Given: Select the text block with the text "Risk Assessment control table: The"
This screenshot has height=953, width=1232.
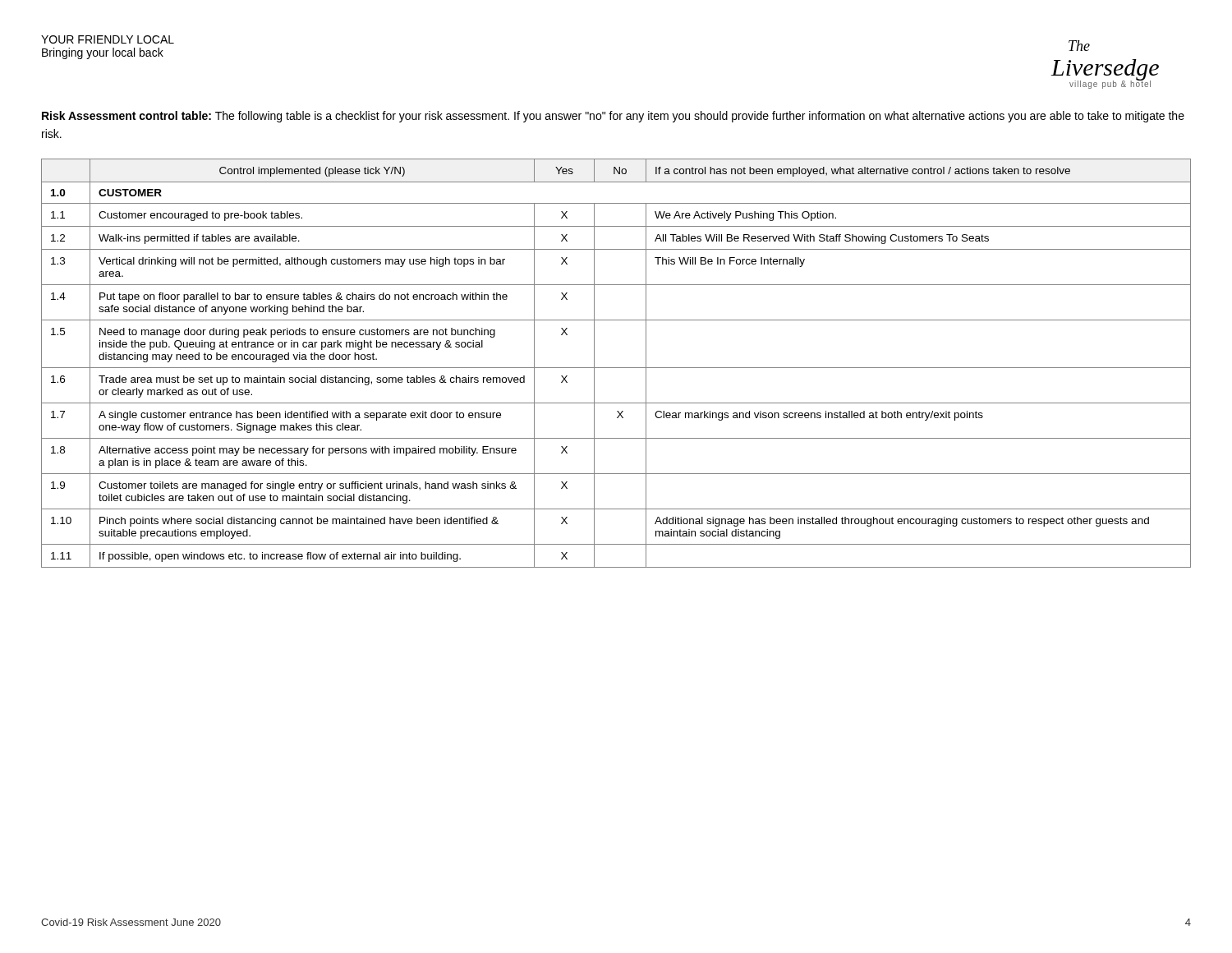Looking at the screenshot, I should point(613,125).
